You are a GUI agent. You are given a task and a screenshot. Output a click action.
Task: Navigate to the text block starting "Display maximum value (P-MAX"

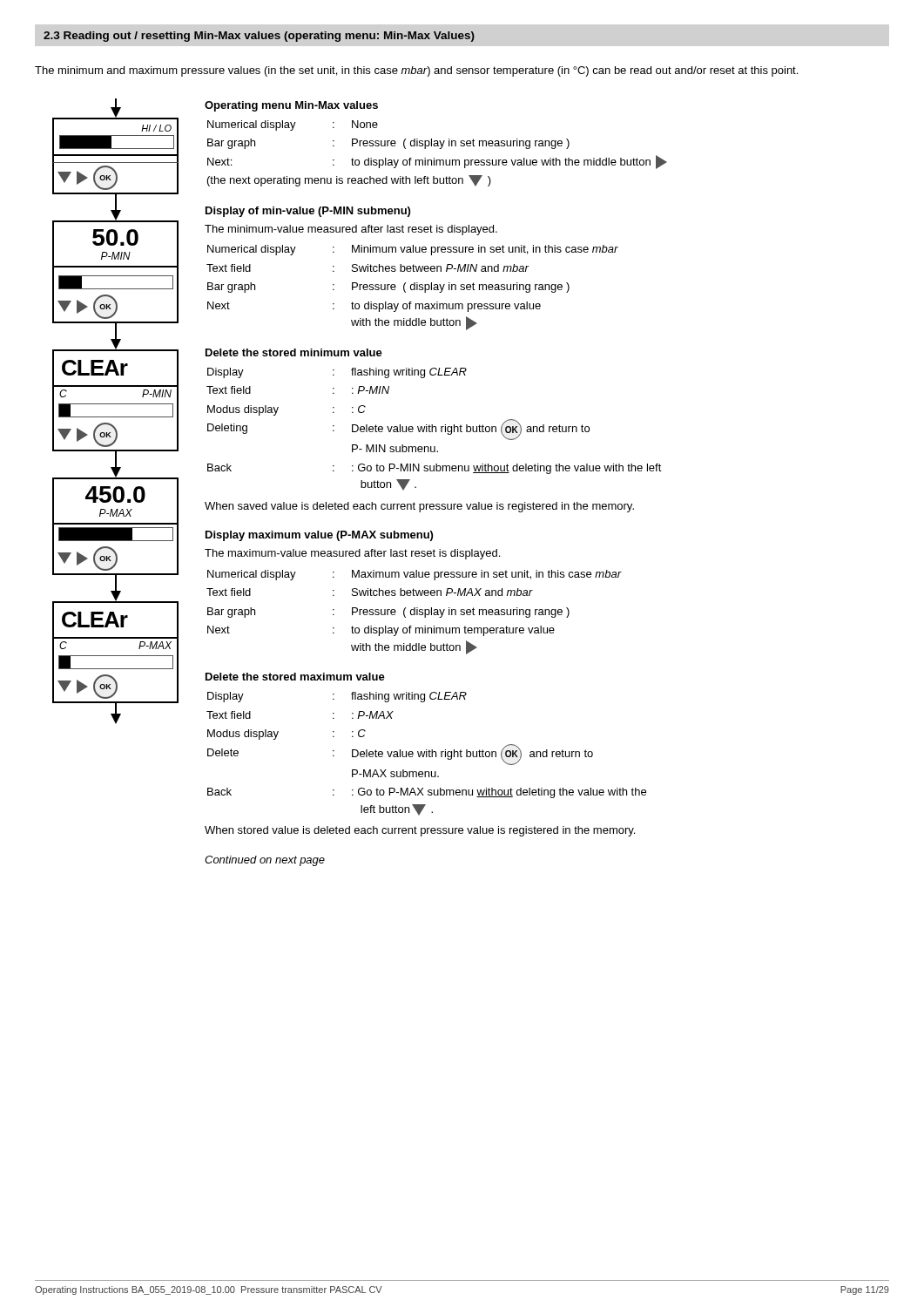319,535
